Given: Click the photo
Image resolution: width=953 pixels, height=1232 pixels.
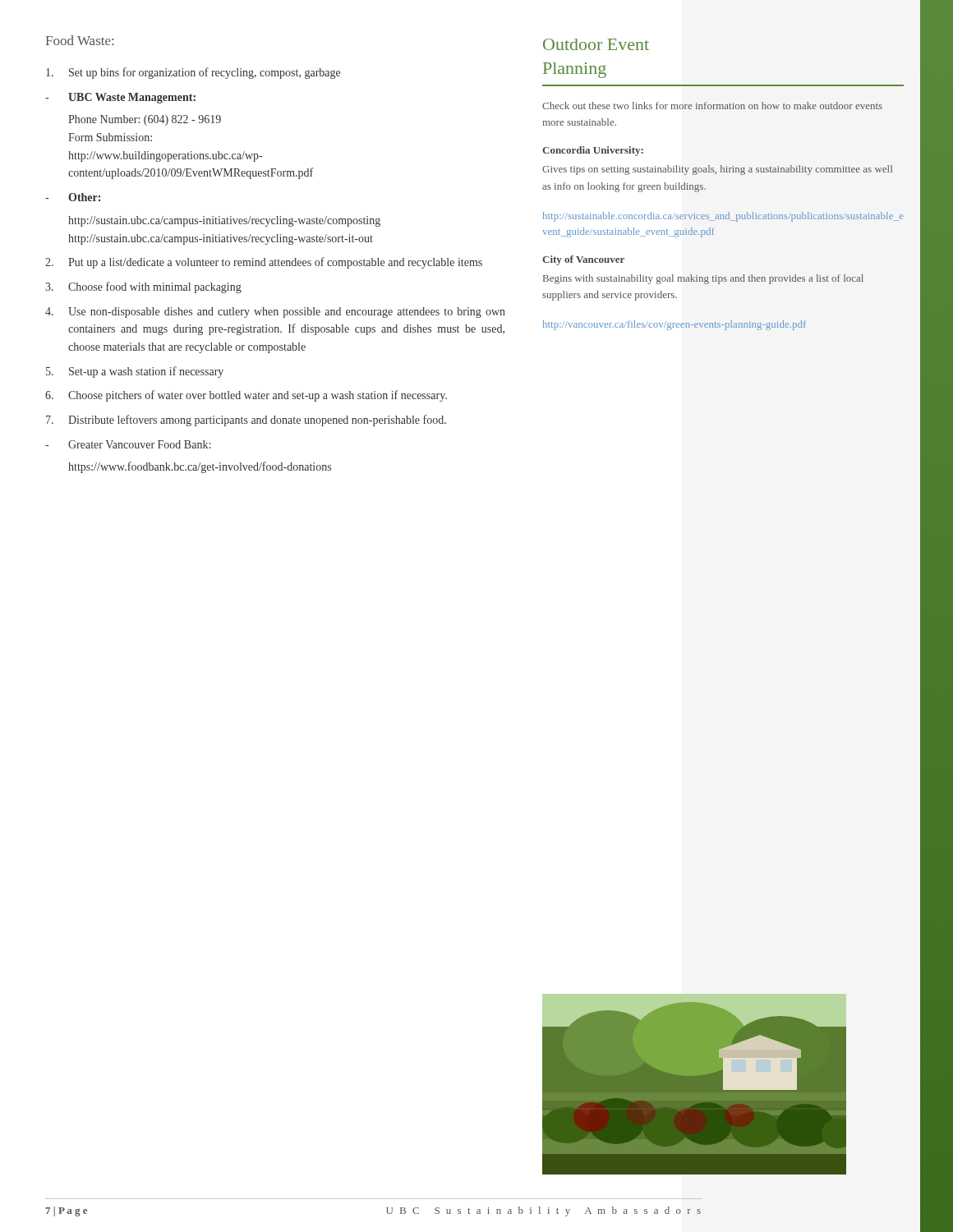Looking at the screenshot, I should [694, 1084].
